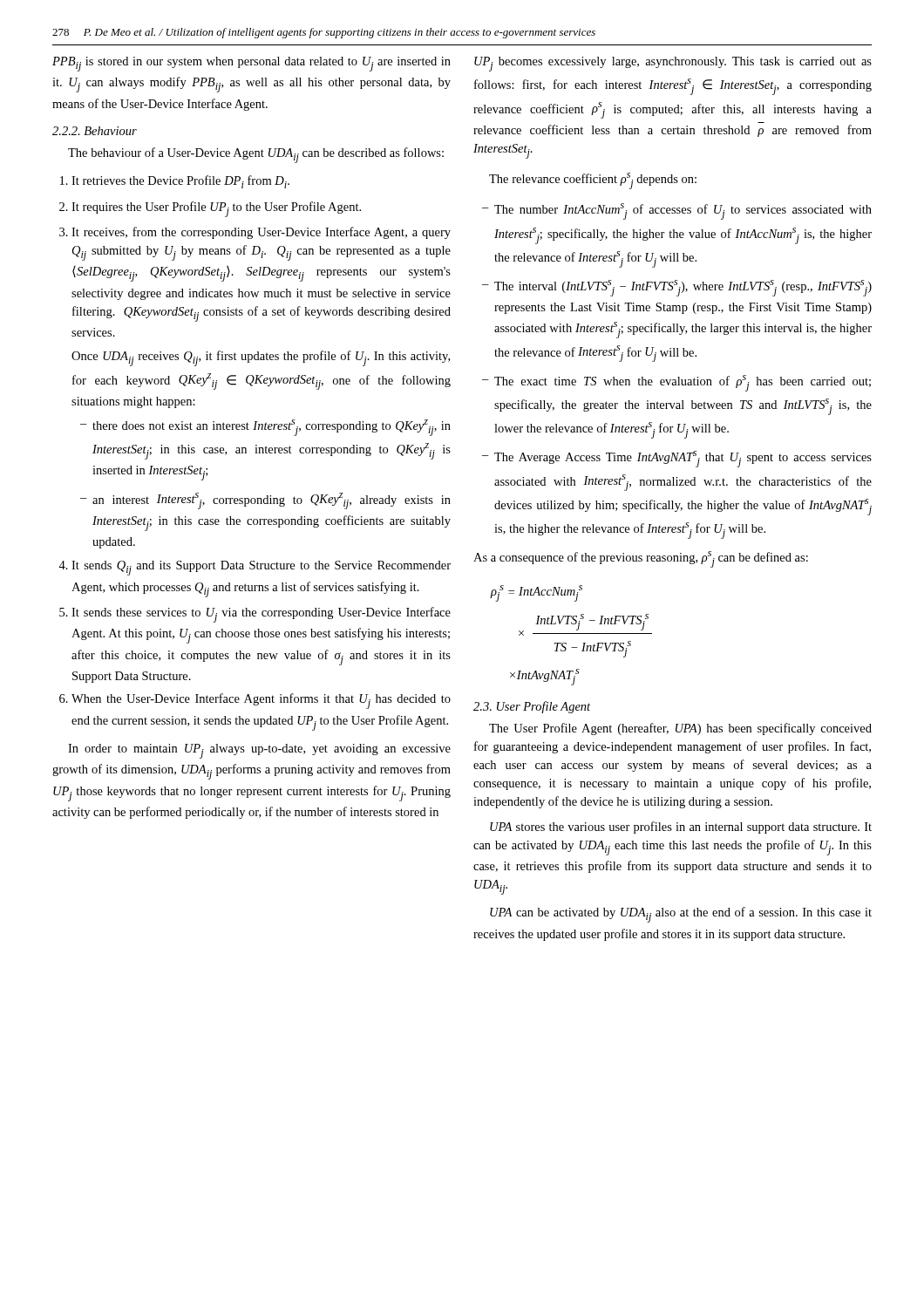This screenshot has width=924, height=1308.
Task: Click on the passage starting "an interest Interestsj, corresponding"
Action: tap(272, 519)
